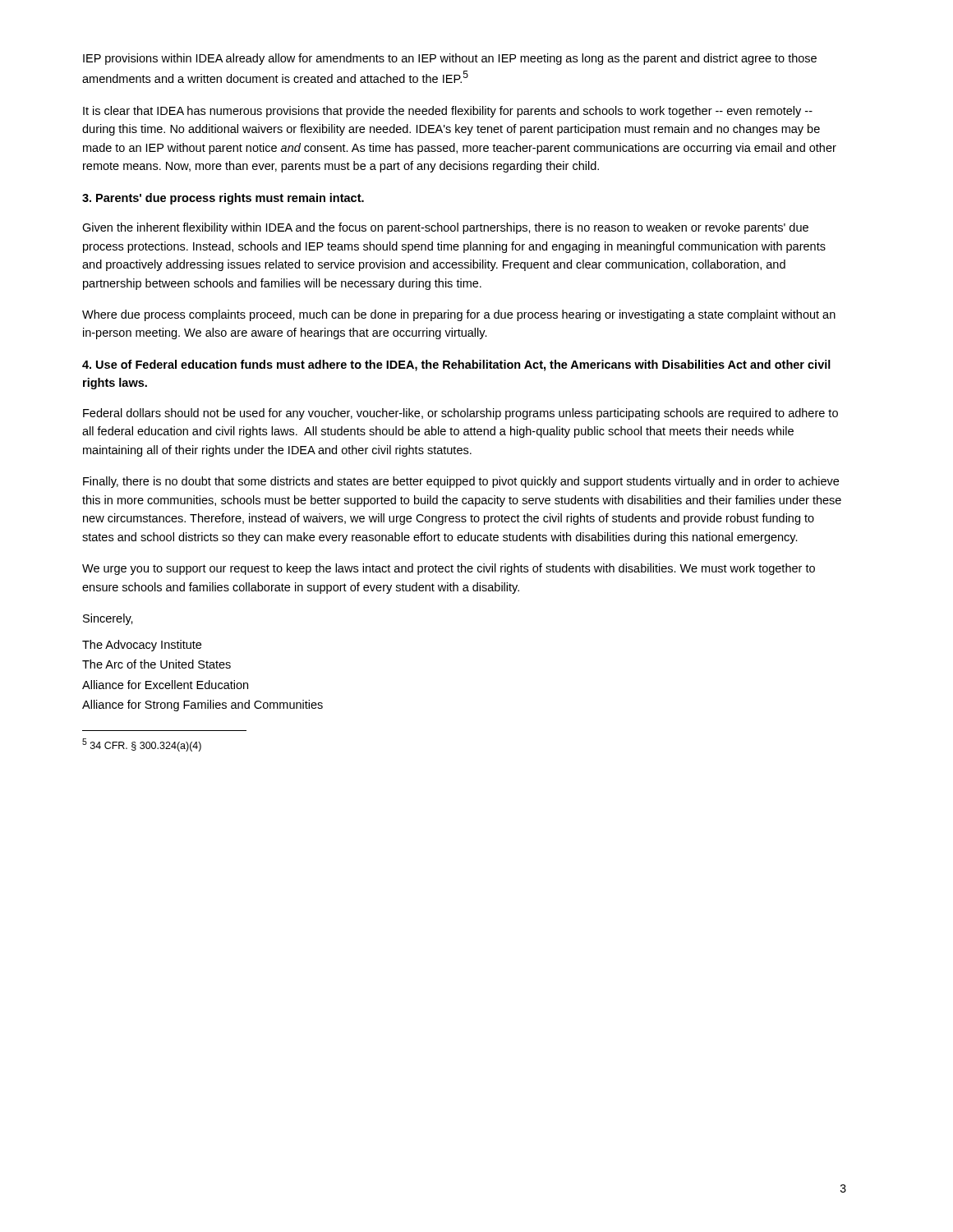Image resolution: width=953 pixels, height=1232 pixels.
Task: Point to the block beginning "Finally, there is no"
Action: (x=462, y=509)
